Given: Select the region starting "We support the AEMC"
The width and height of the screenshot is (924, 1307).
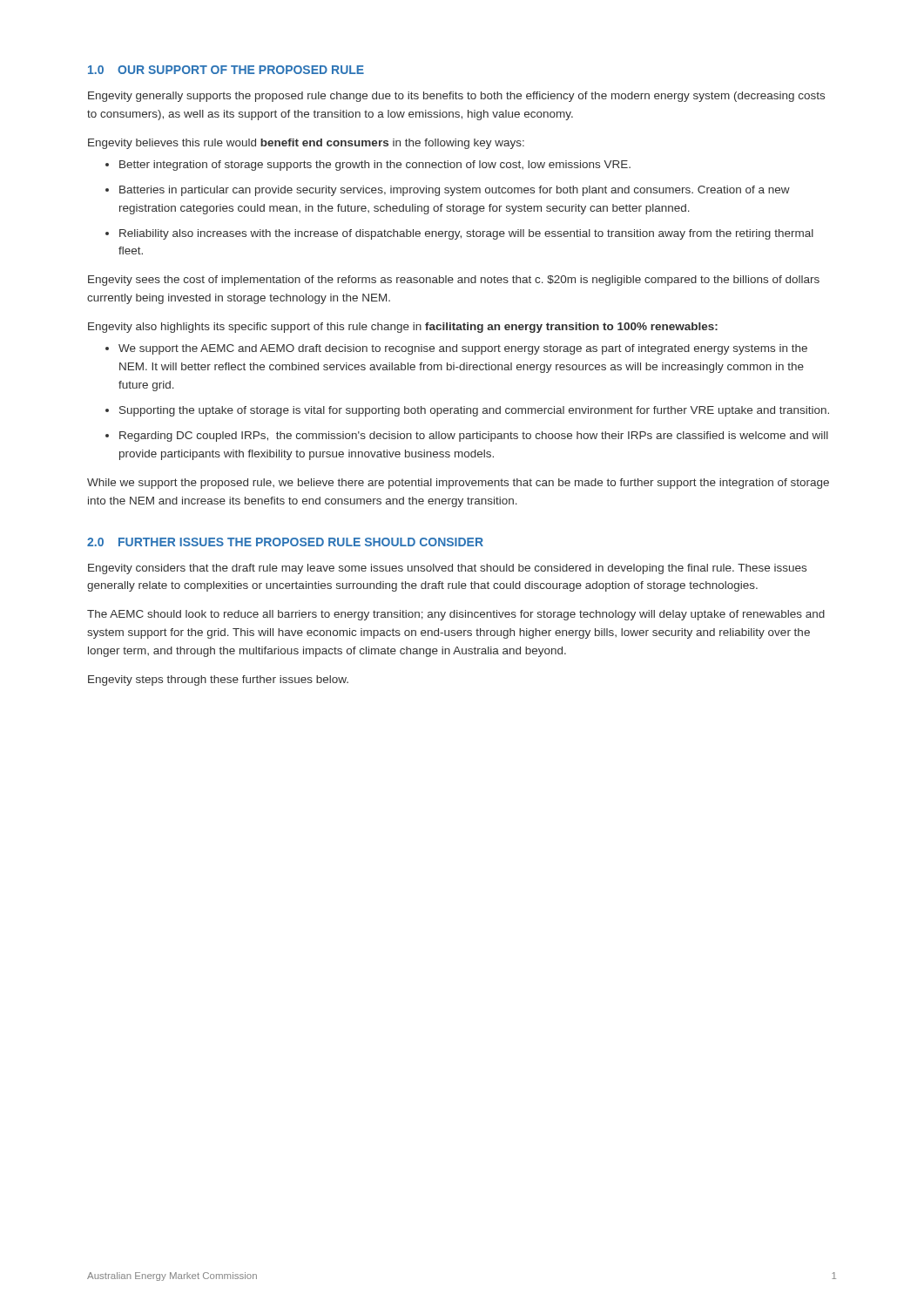Looking at the screenshot, I should 463,366.
